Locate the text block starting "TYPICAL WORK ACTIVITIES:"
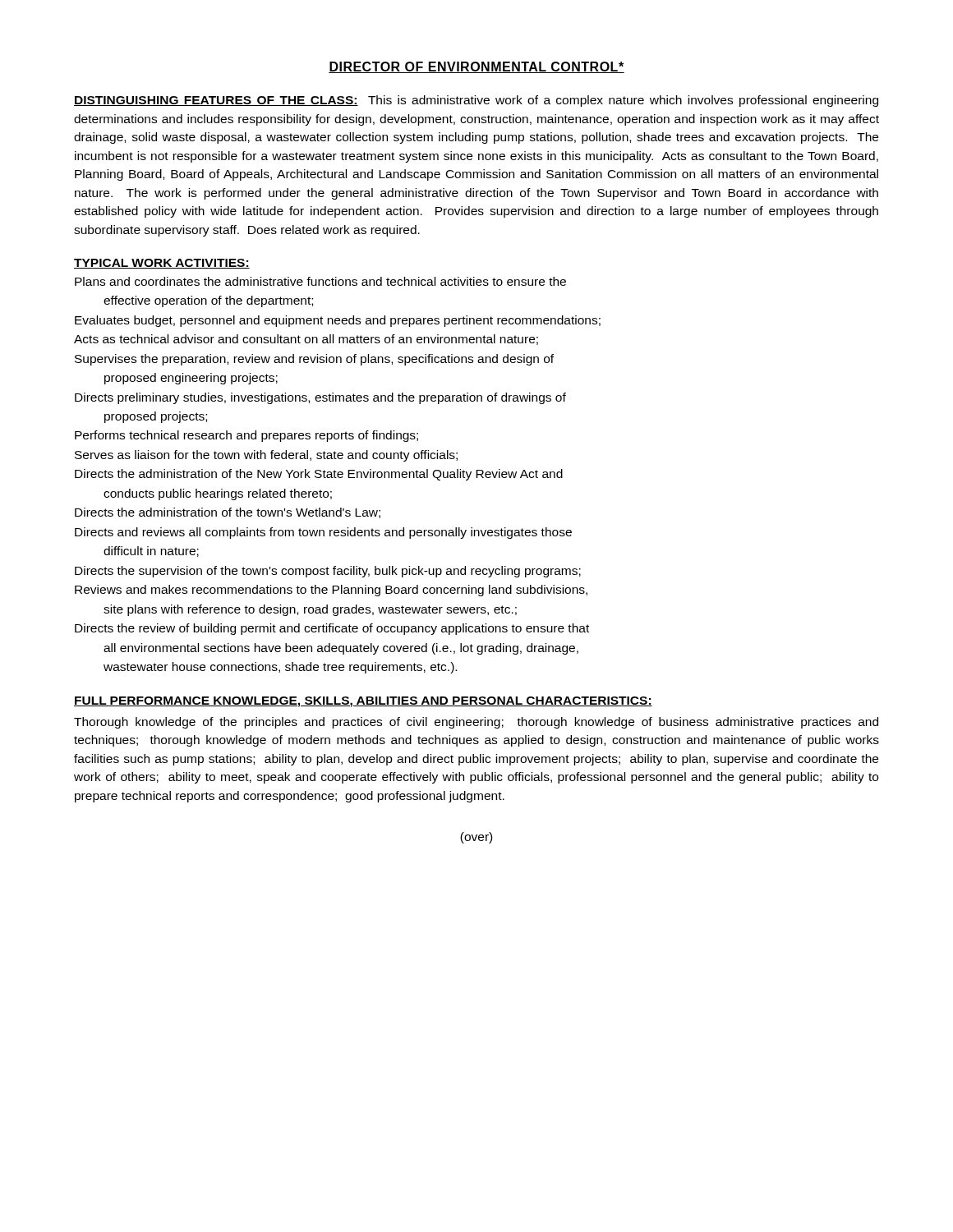Screen dimensions: 1232x953 coord(162,263)
